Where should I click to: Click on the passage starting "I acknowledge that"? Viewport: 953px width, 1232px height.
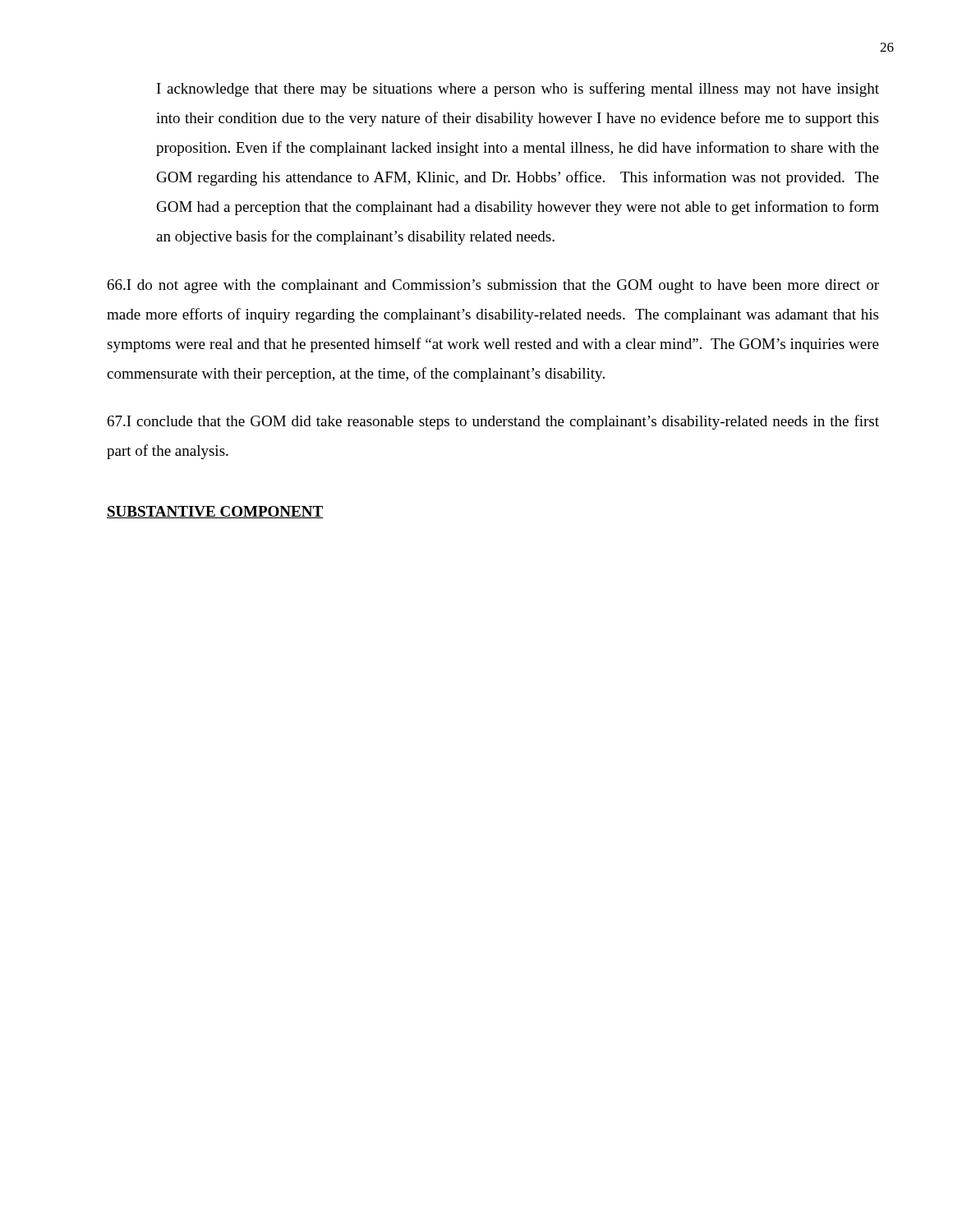point(518,162)
